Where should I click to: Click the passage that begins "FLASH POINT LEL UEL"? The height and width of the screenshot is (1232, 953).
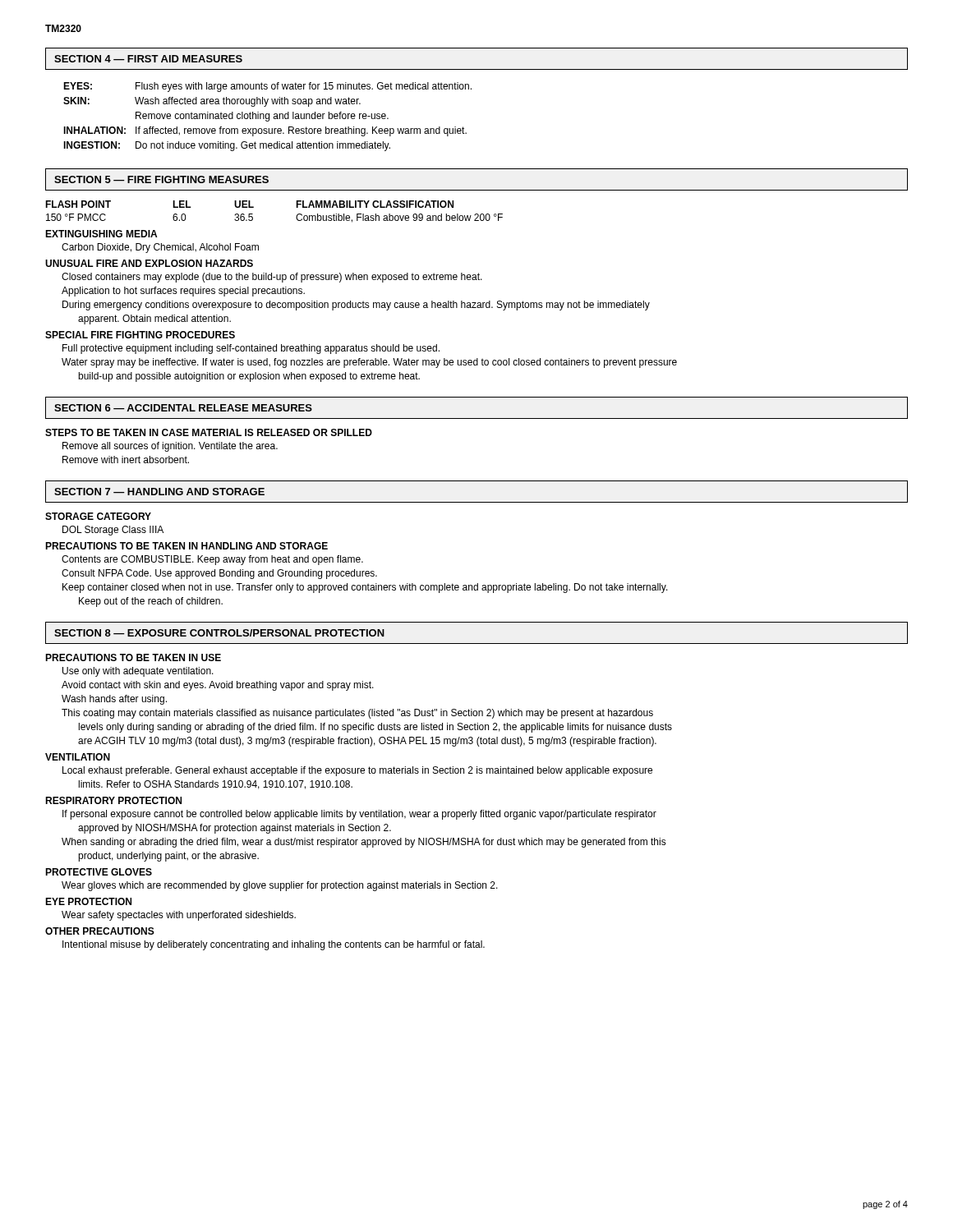[x=476, y=290]
